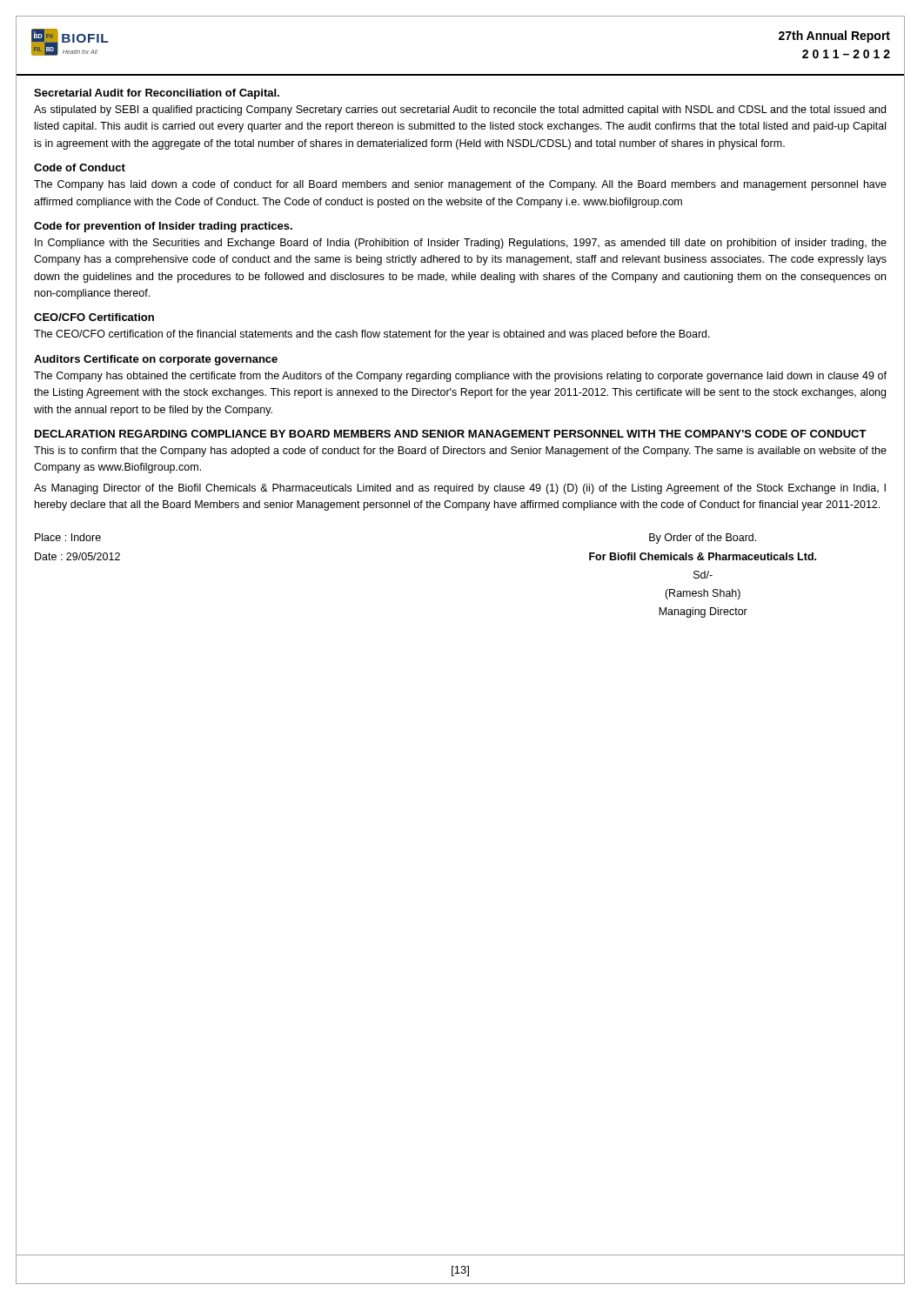Where is the passage that starts "As stipulated by SEBI a qualified practicing"?
Screen dimensions: 1305x924
click(460, 126)
